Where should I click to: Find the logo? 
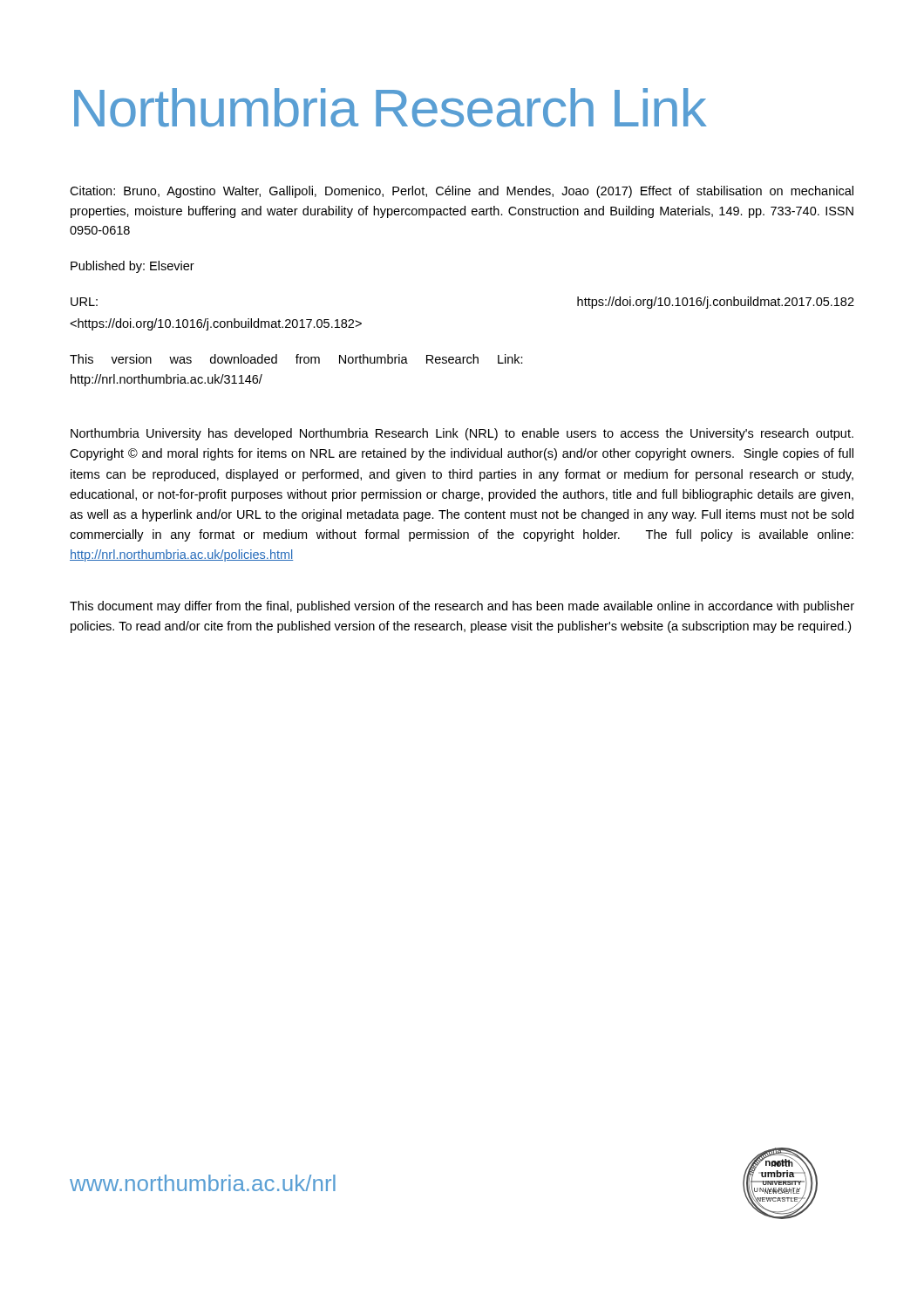point(778,1184)
